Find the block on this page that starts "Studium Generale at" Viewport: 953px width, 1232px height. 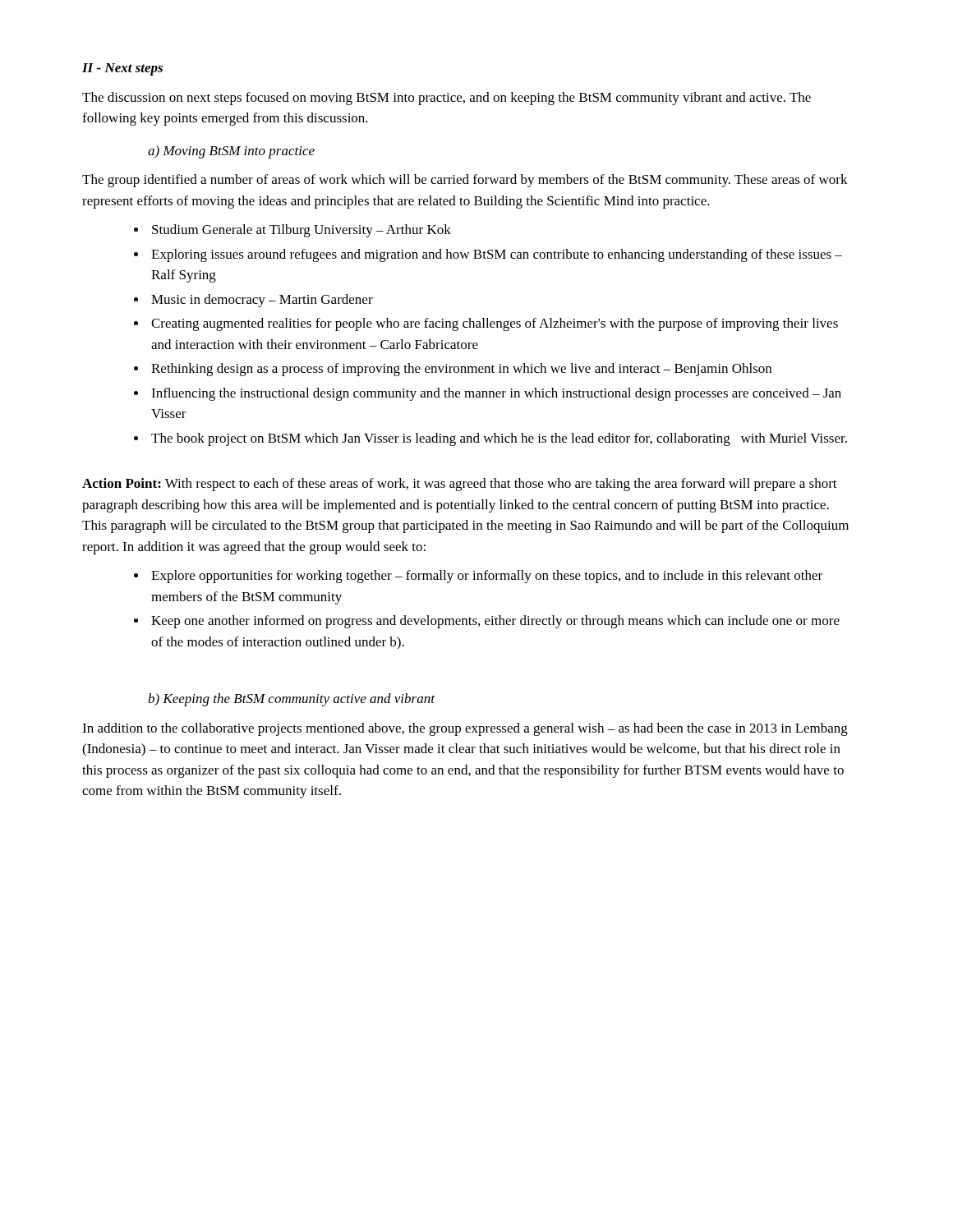pos(301,230)
